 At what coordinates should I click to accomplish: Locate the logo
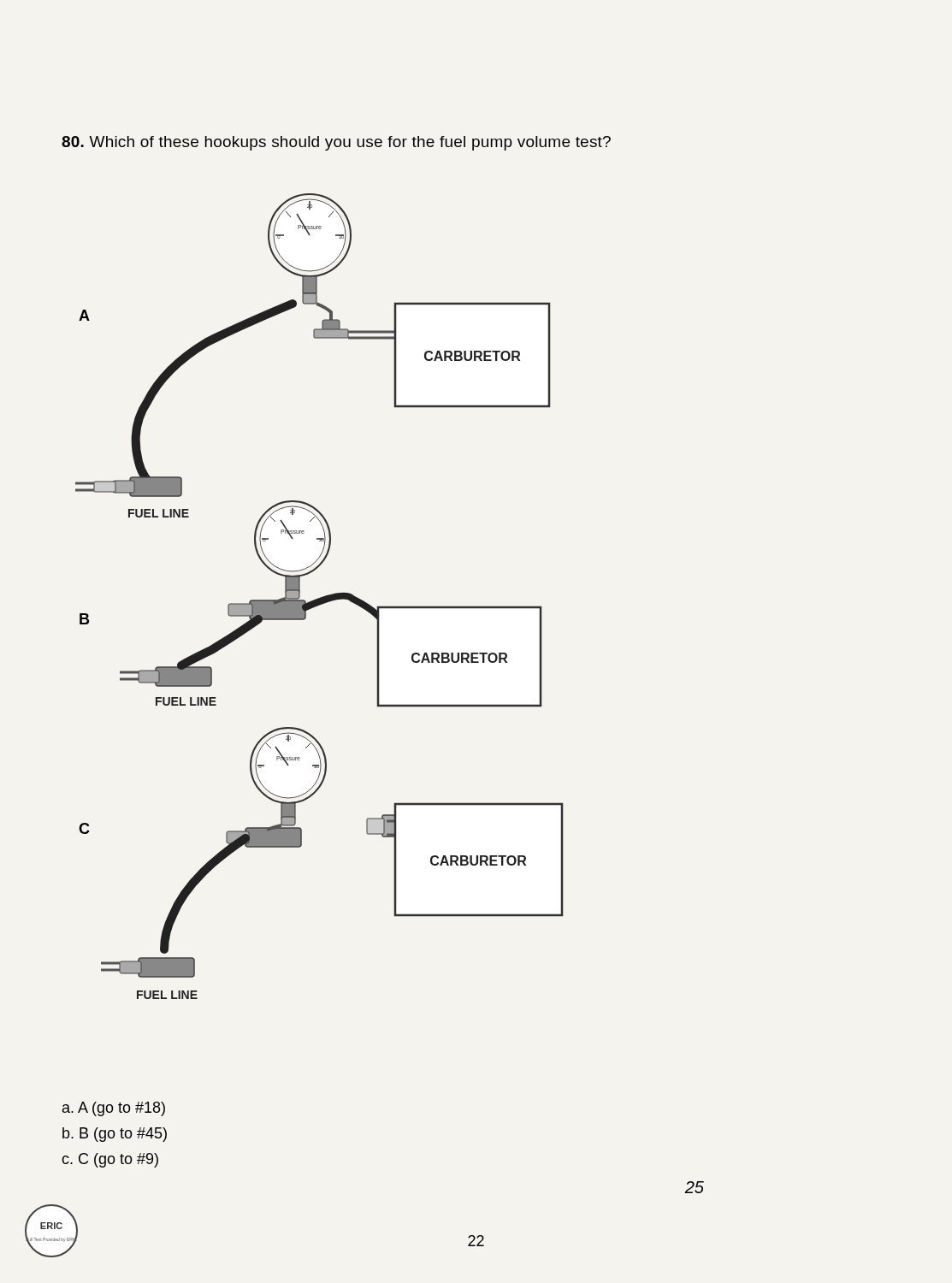pos(52,1231)
